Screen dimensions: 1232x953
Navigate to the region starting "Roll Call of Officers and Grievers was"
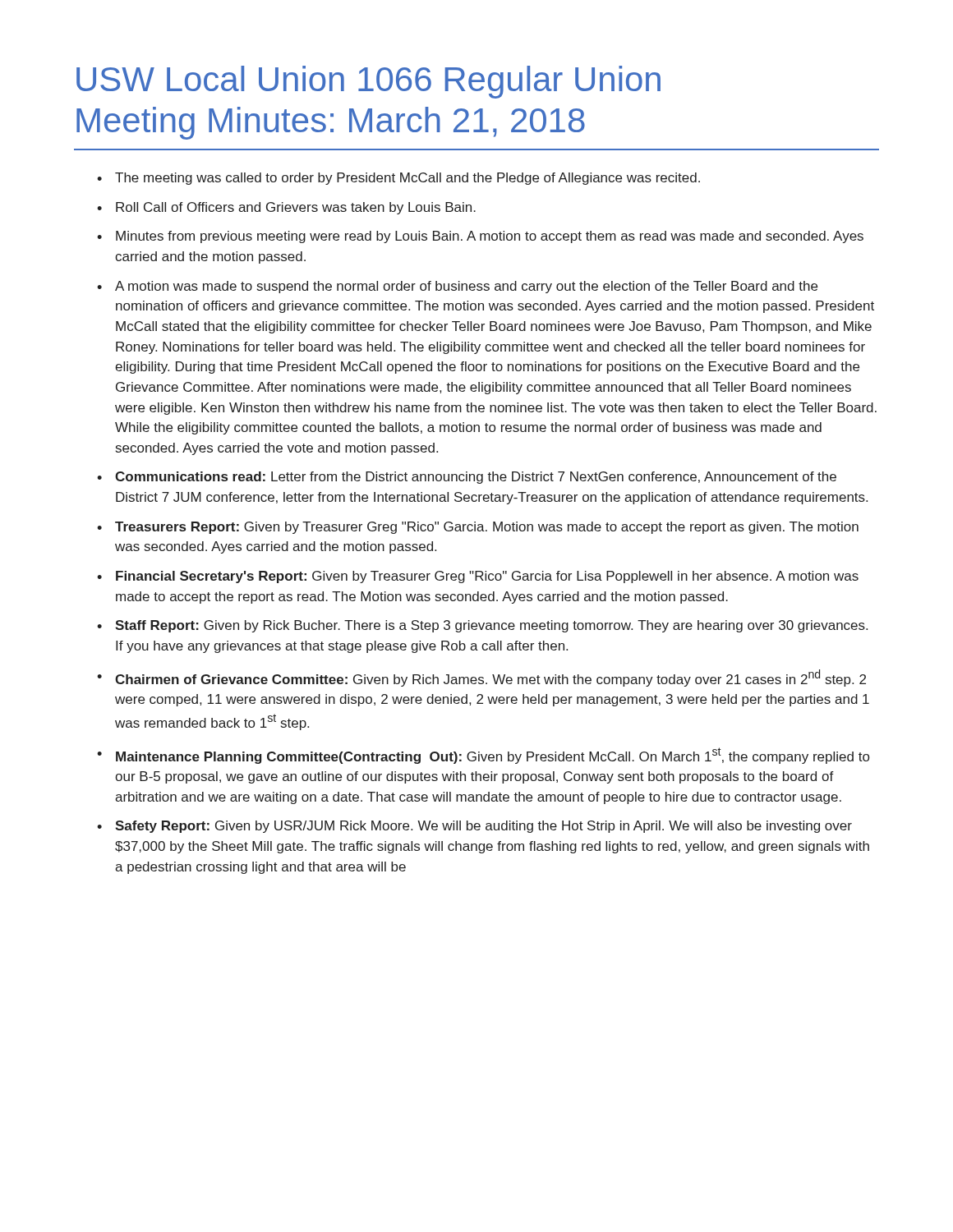click(296, 207)
